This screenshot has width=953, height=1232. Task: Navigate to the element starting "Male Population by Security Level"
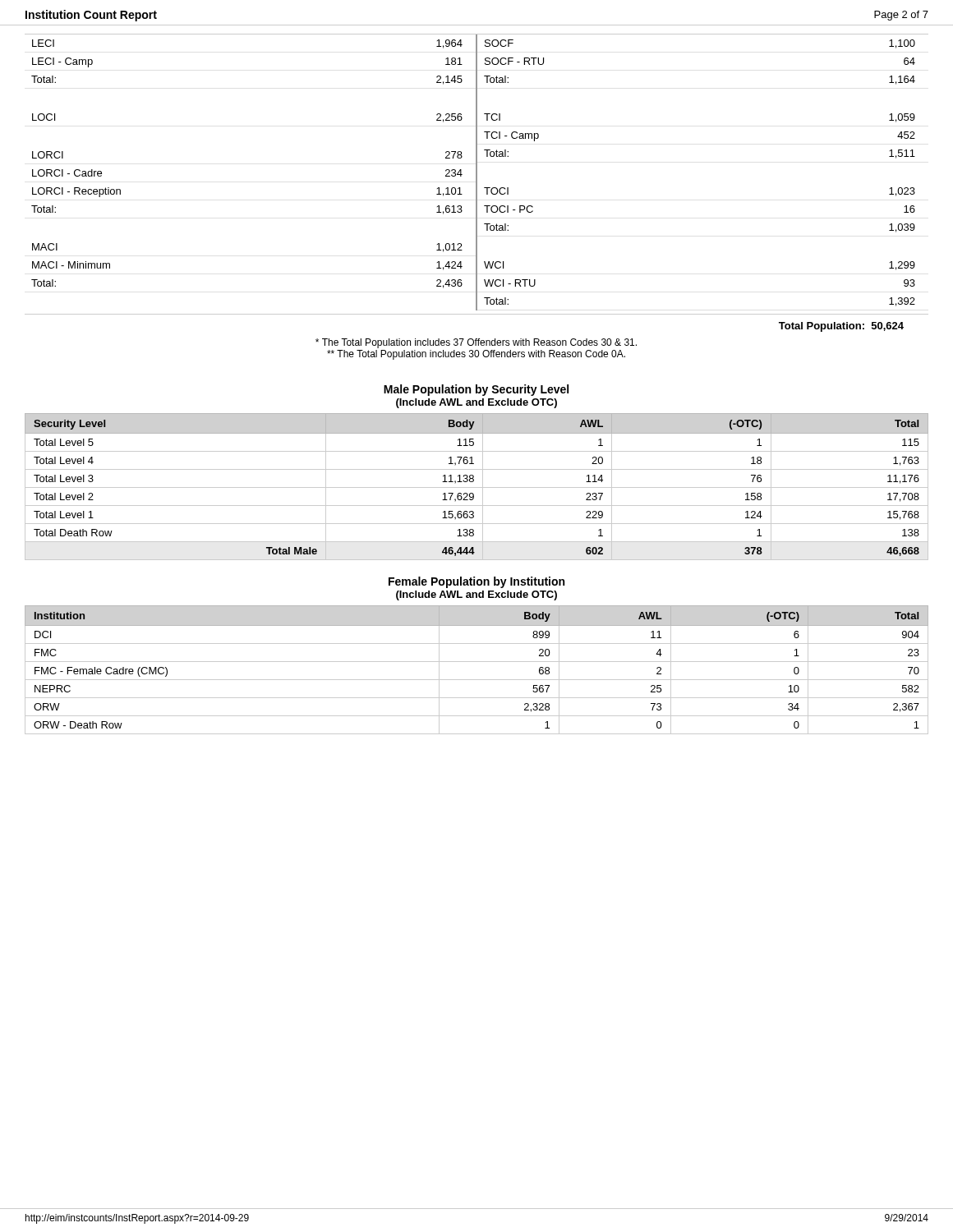coord(476,389)
